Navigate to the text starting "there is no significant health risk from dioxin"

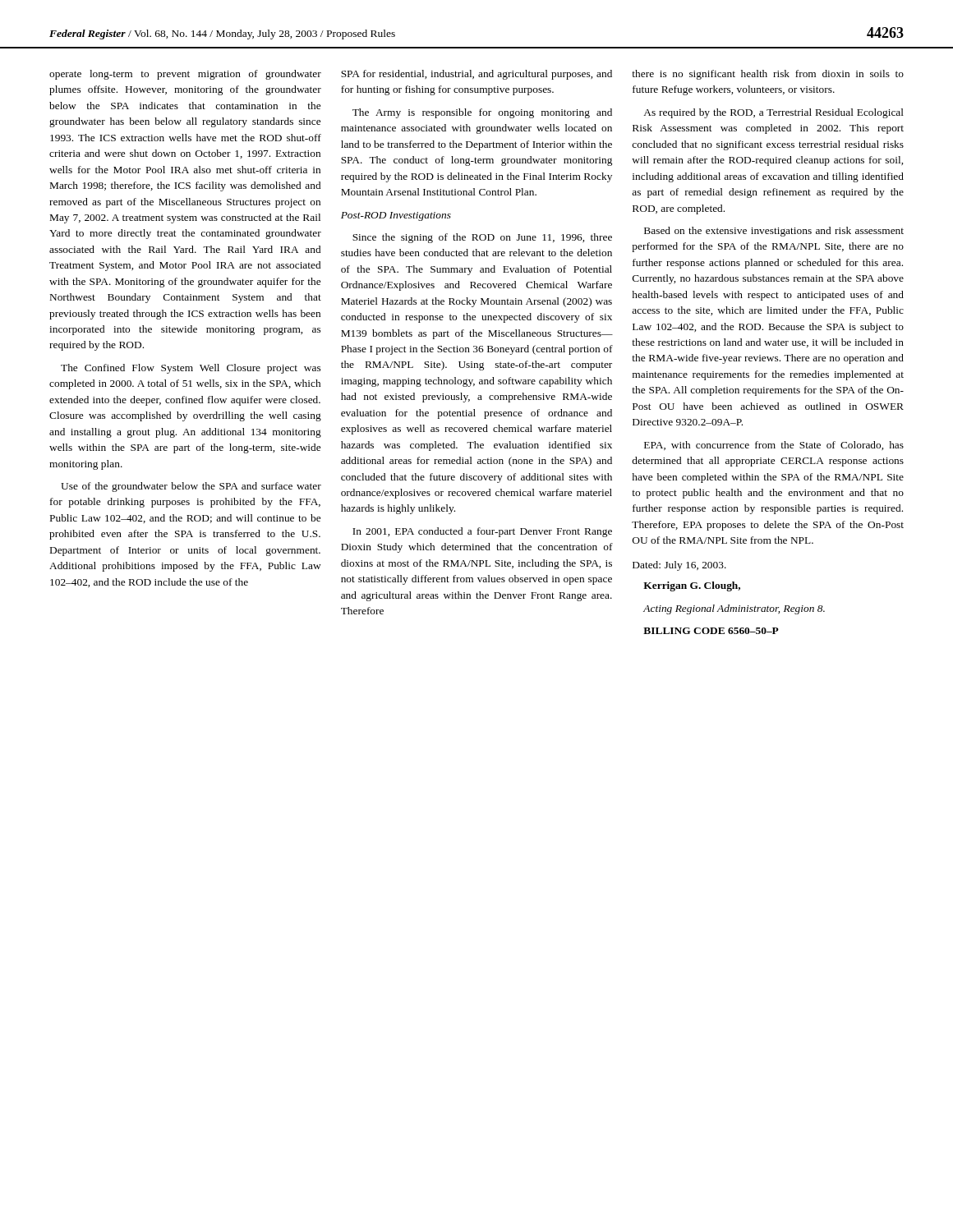point(768,82)
